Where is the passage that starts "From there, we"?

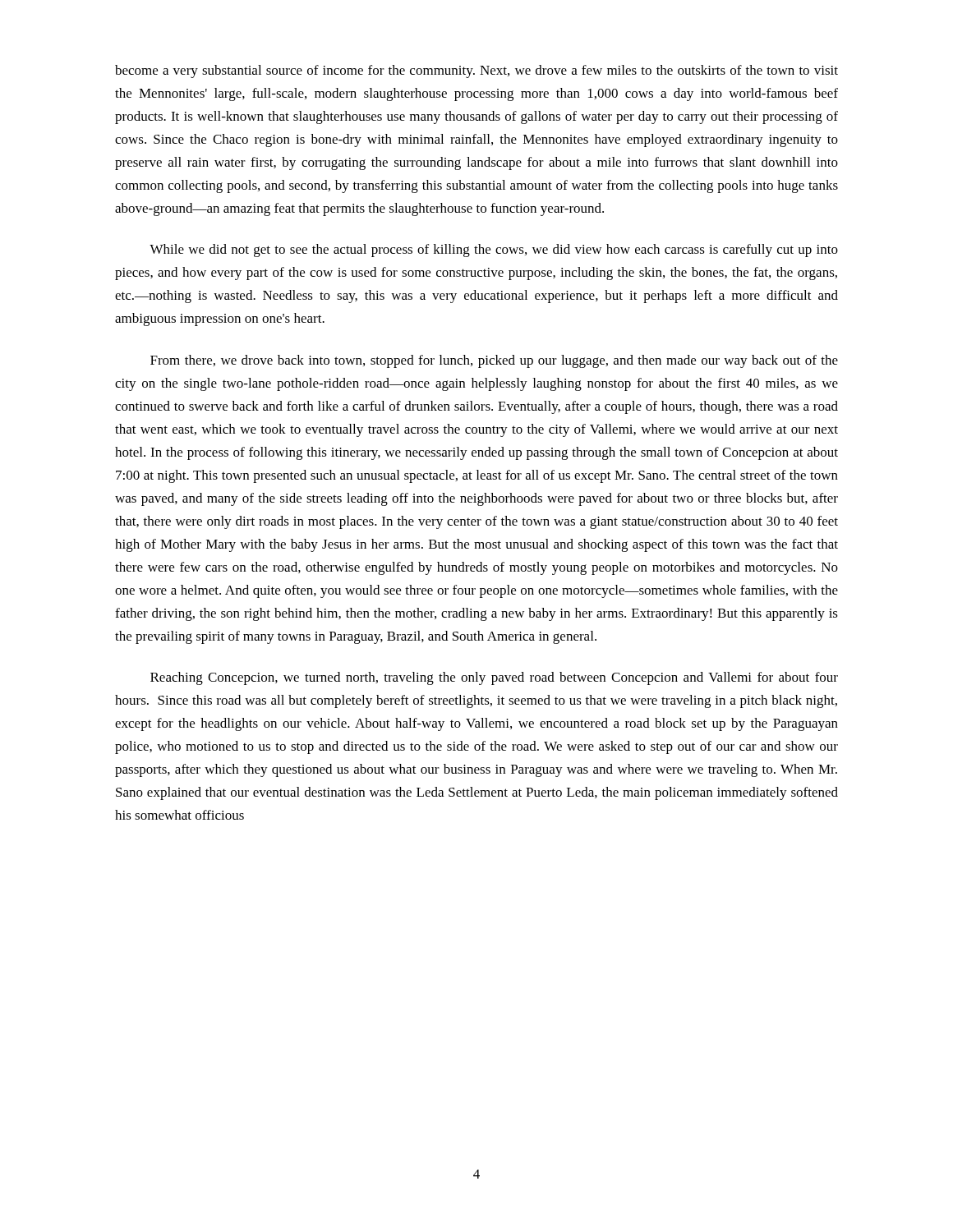(x=476, y=498)
